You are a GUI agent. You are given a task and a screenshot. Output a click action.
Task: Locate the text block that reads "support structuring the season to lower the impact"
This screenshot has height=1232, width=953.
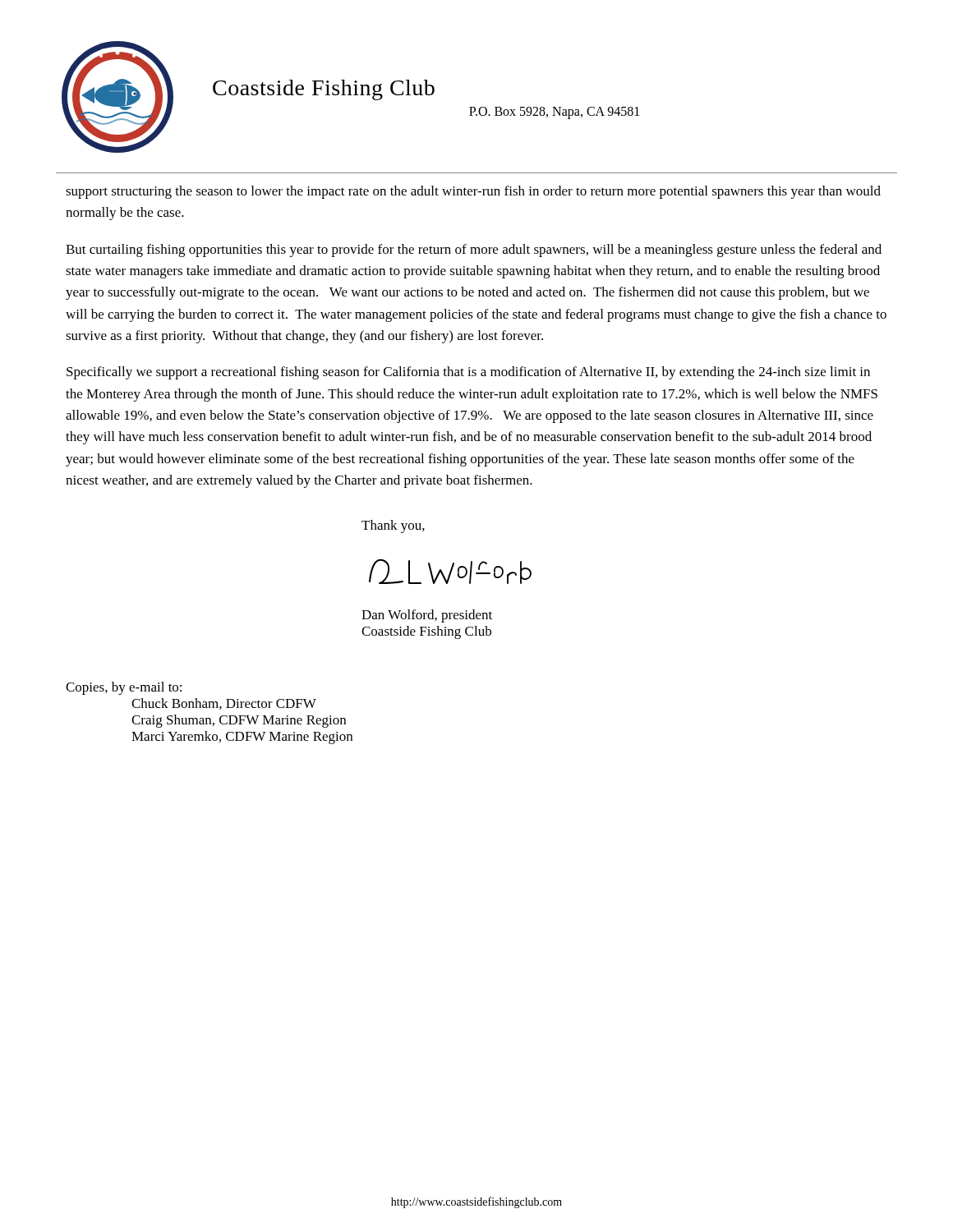click(x=473, y=202)
